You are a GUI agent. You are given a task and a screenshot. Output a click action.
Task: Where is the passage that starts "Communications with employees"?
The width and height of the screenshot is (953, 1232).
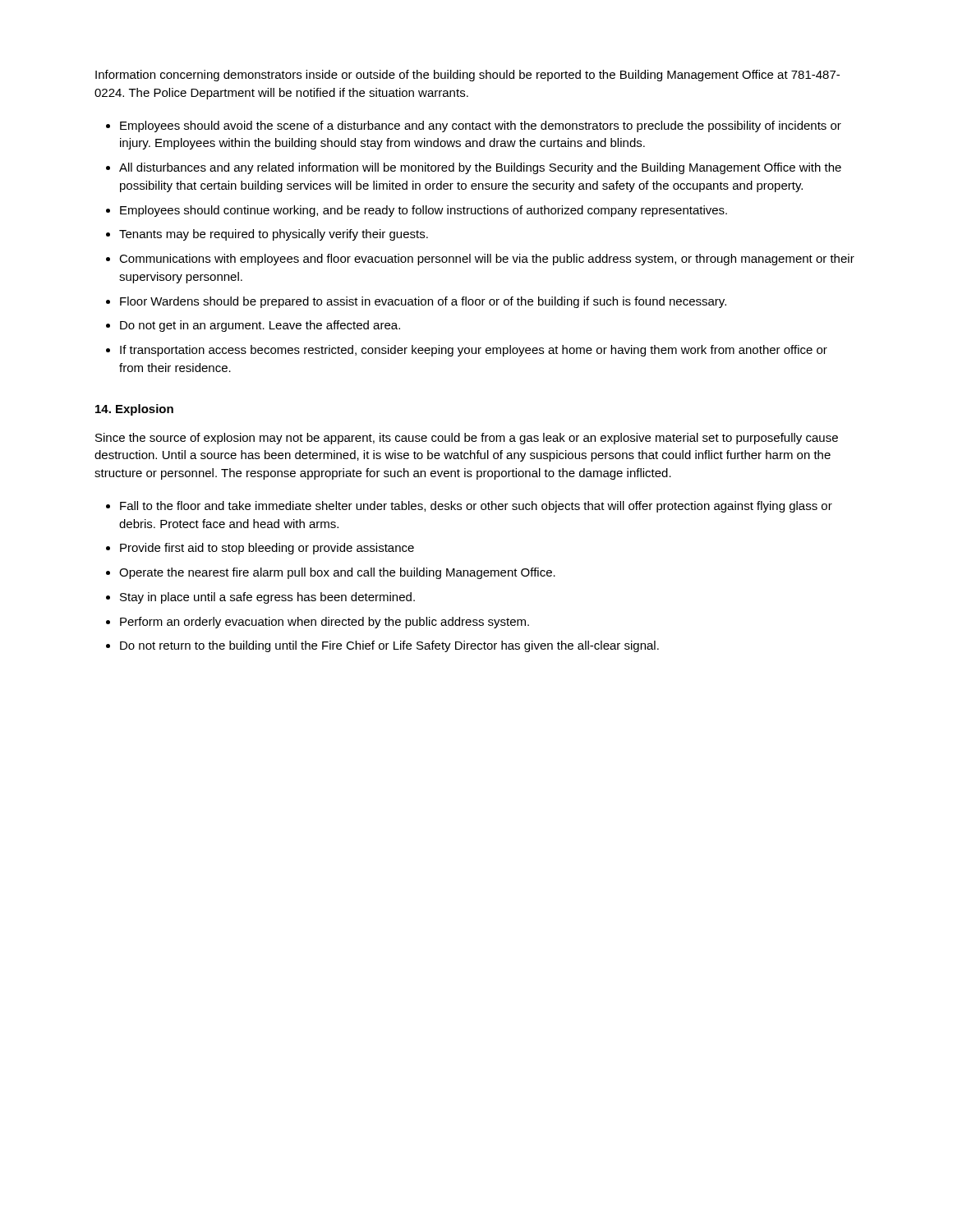coord(487,267)
